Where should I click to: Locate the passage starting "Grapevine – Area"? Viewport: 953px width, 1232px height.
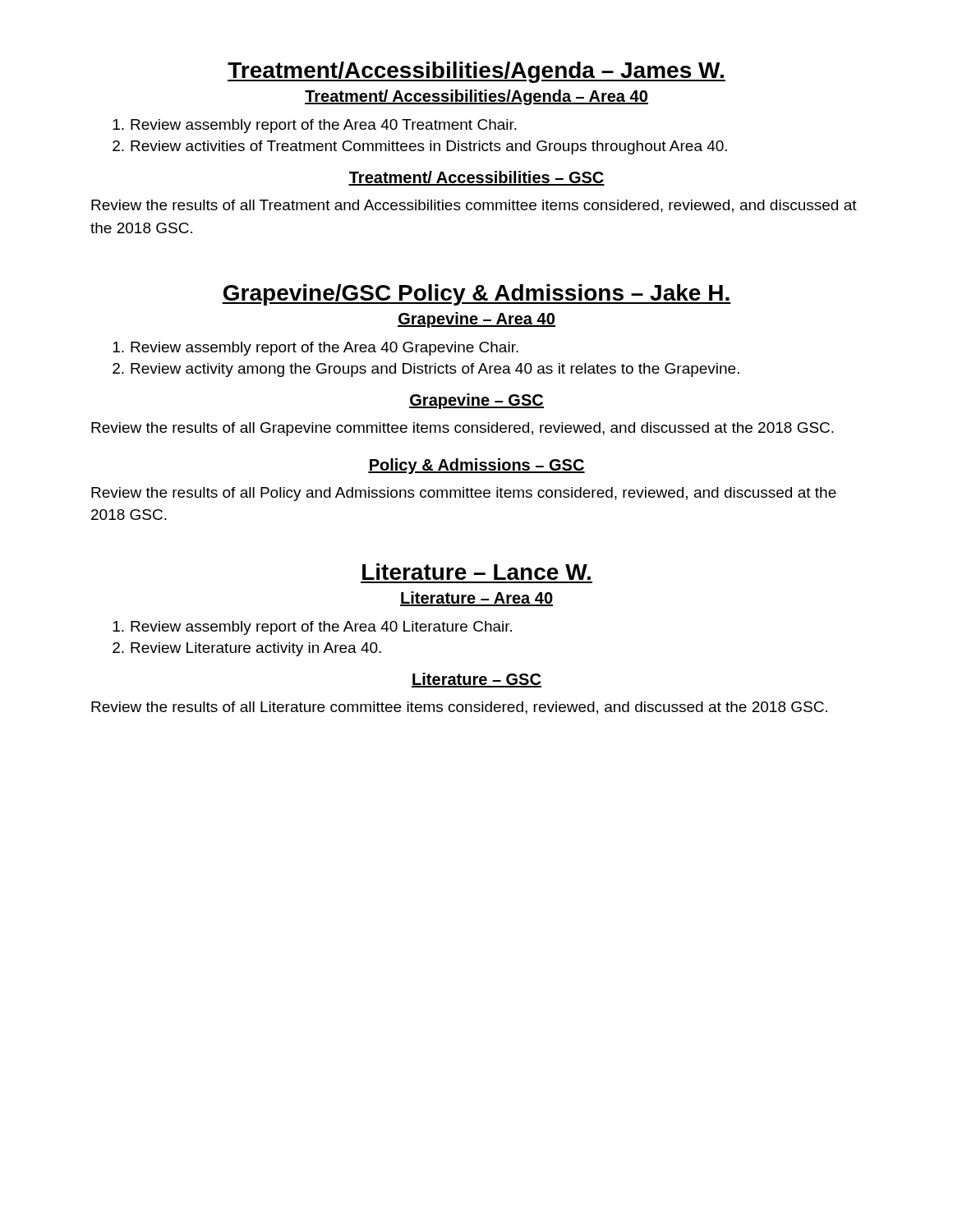point(476,319)
